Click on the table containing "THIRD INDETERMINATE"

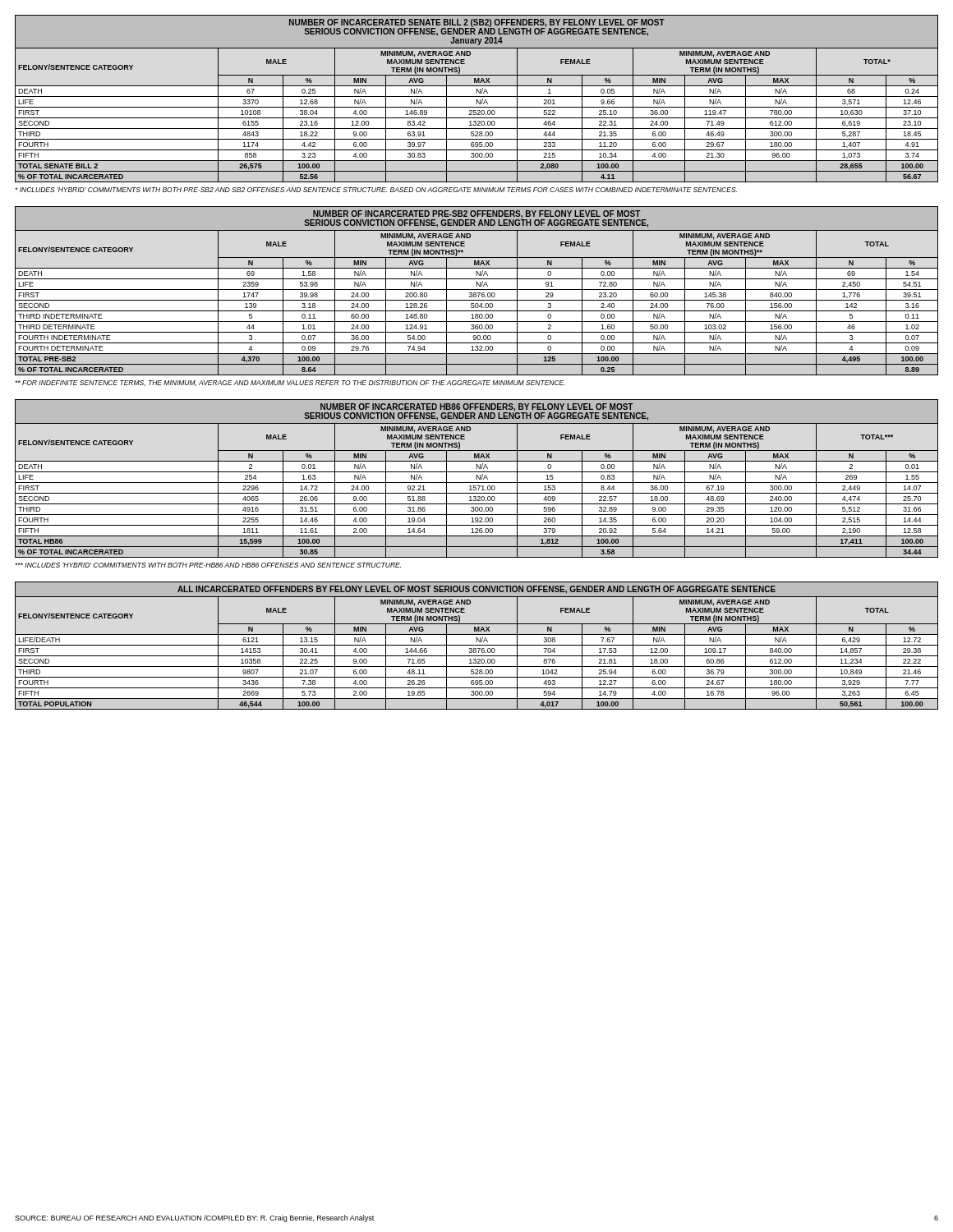point(476,291)
